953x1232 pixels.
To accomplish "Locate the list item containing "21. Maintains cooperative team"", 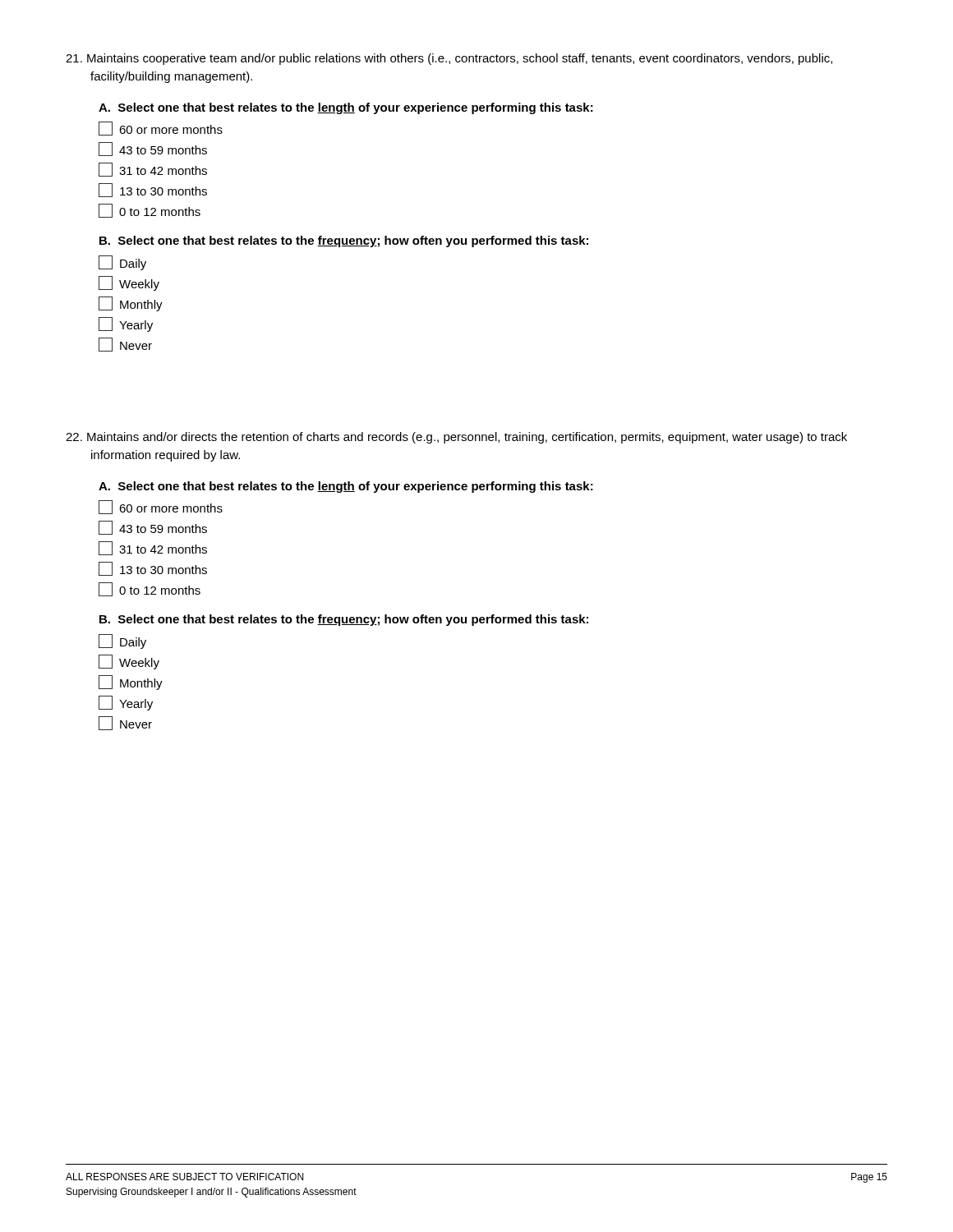I will 450,67.
